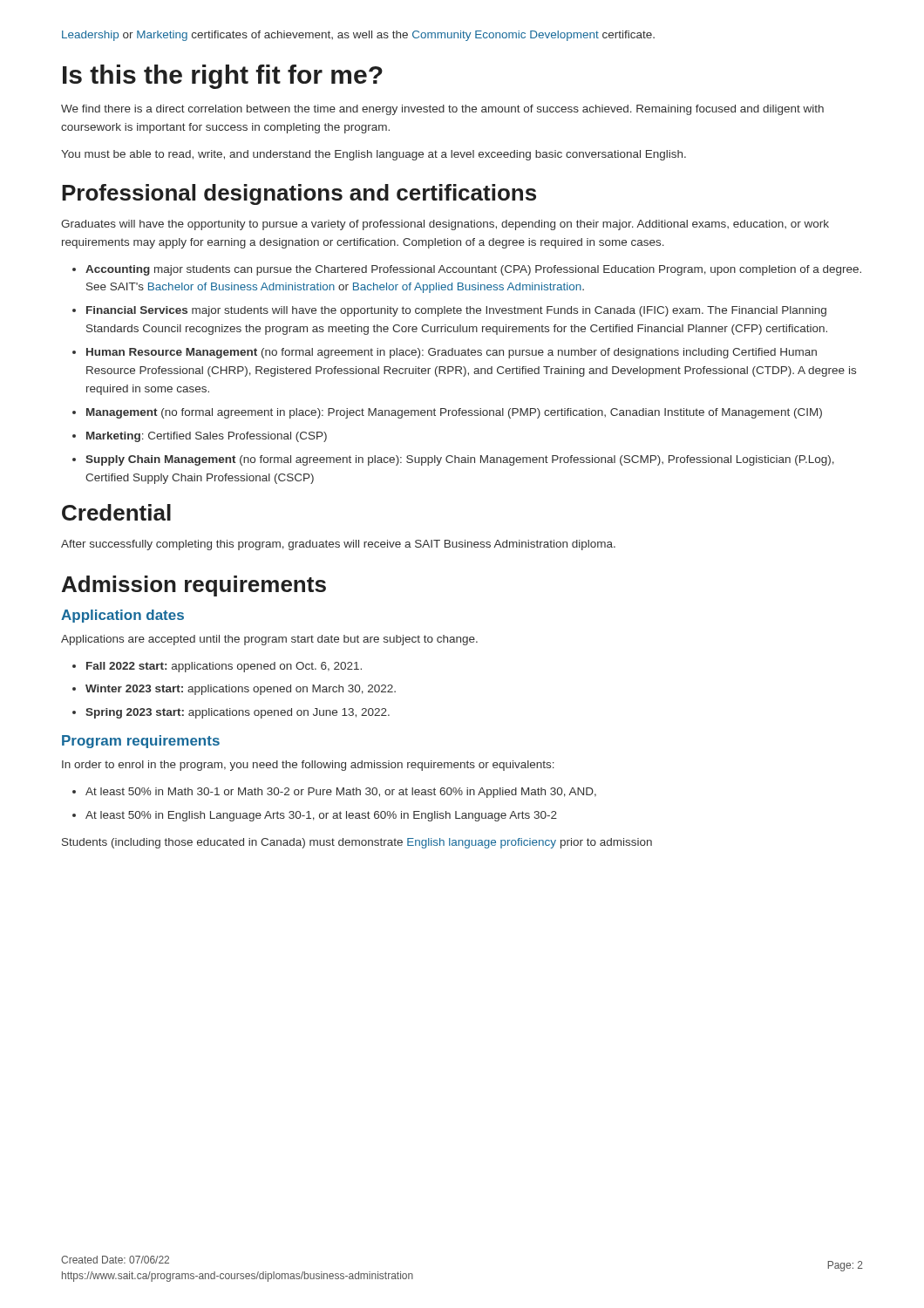Point to the block beginning "Accounting major students can pursue the"
This screenshot has height=1308, width=924.
click(x=474, y=278)
